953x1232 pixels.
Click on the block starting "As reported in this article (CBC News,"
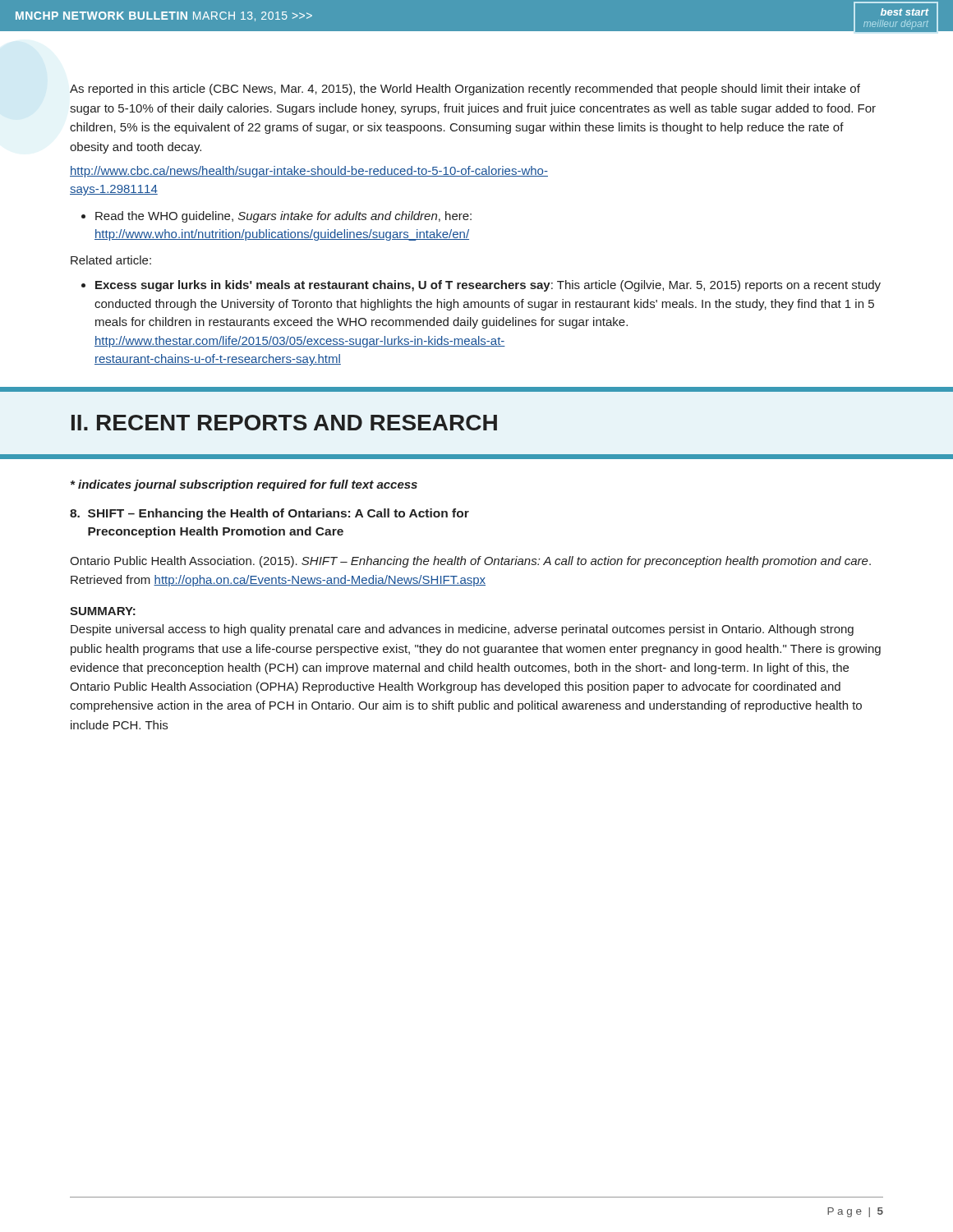point(473,117)
